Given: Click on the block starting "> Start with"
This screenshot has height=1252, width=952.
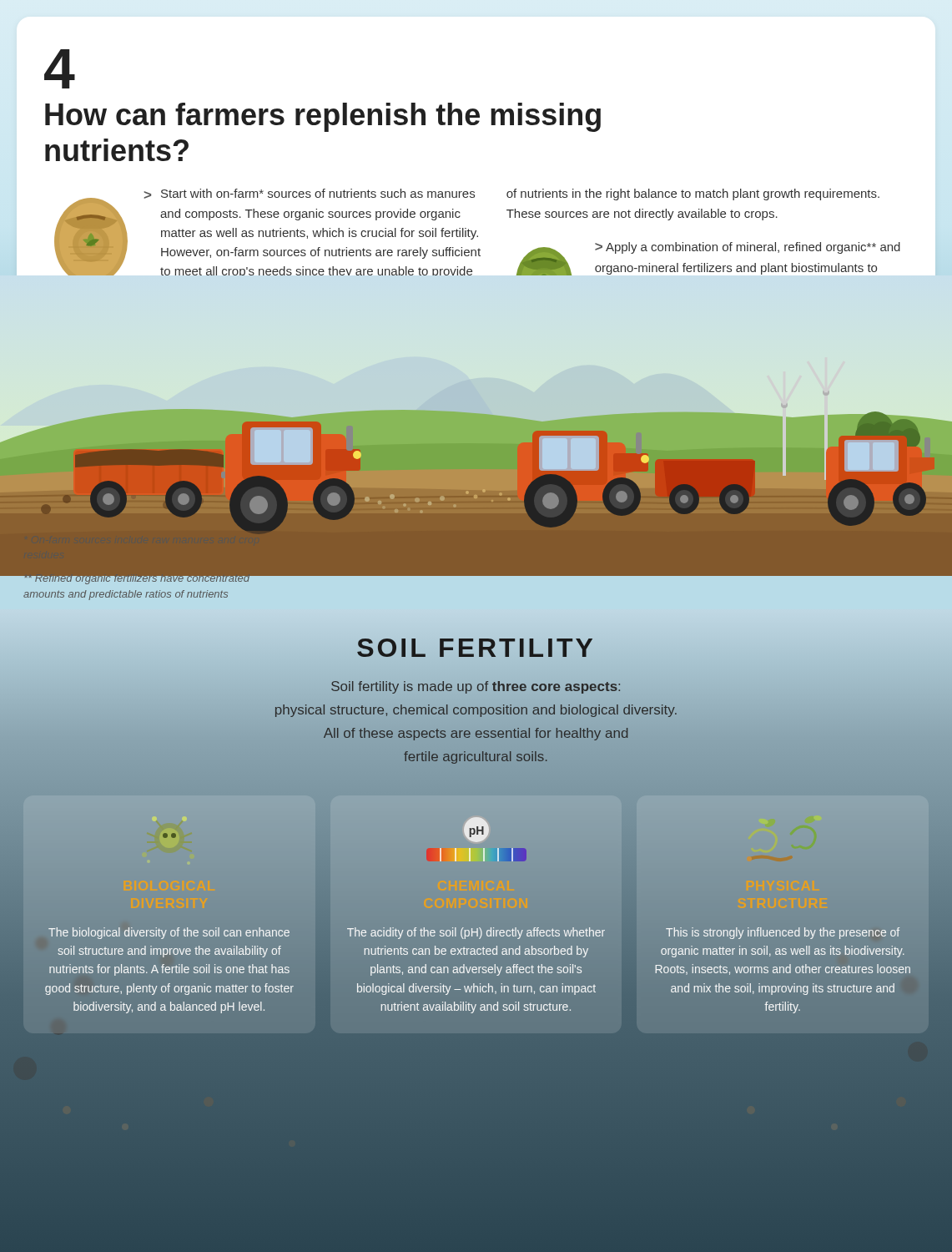Looking at the screenshot, I should tap(315, 242).
